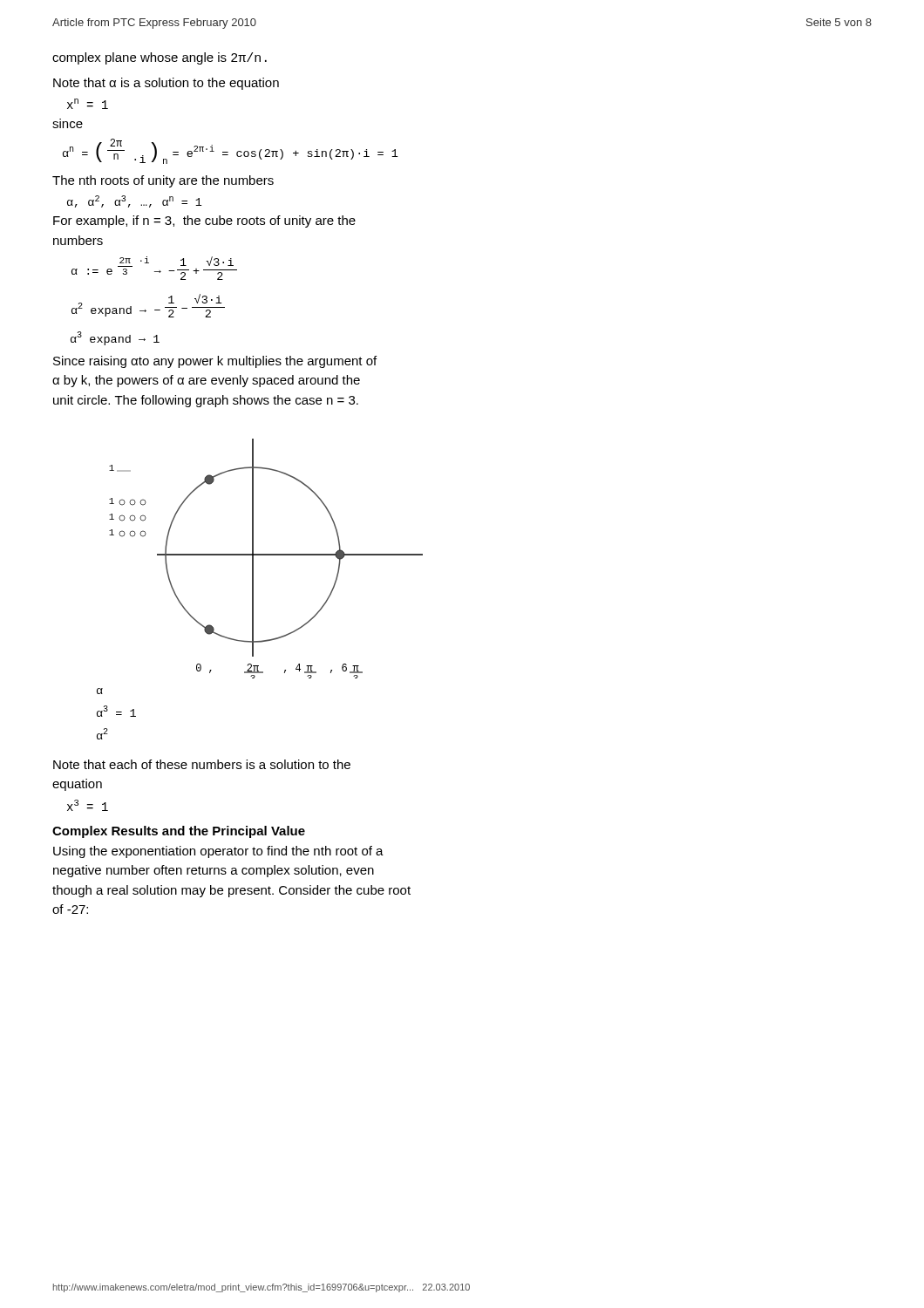Select the text block starting "α3 expand → 1"
Viewport: 924px width, 1308px height.
115,338
